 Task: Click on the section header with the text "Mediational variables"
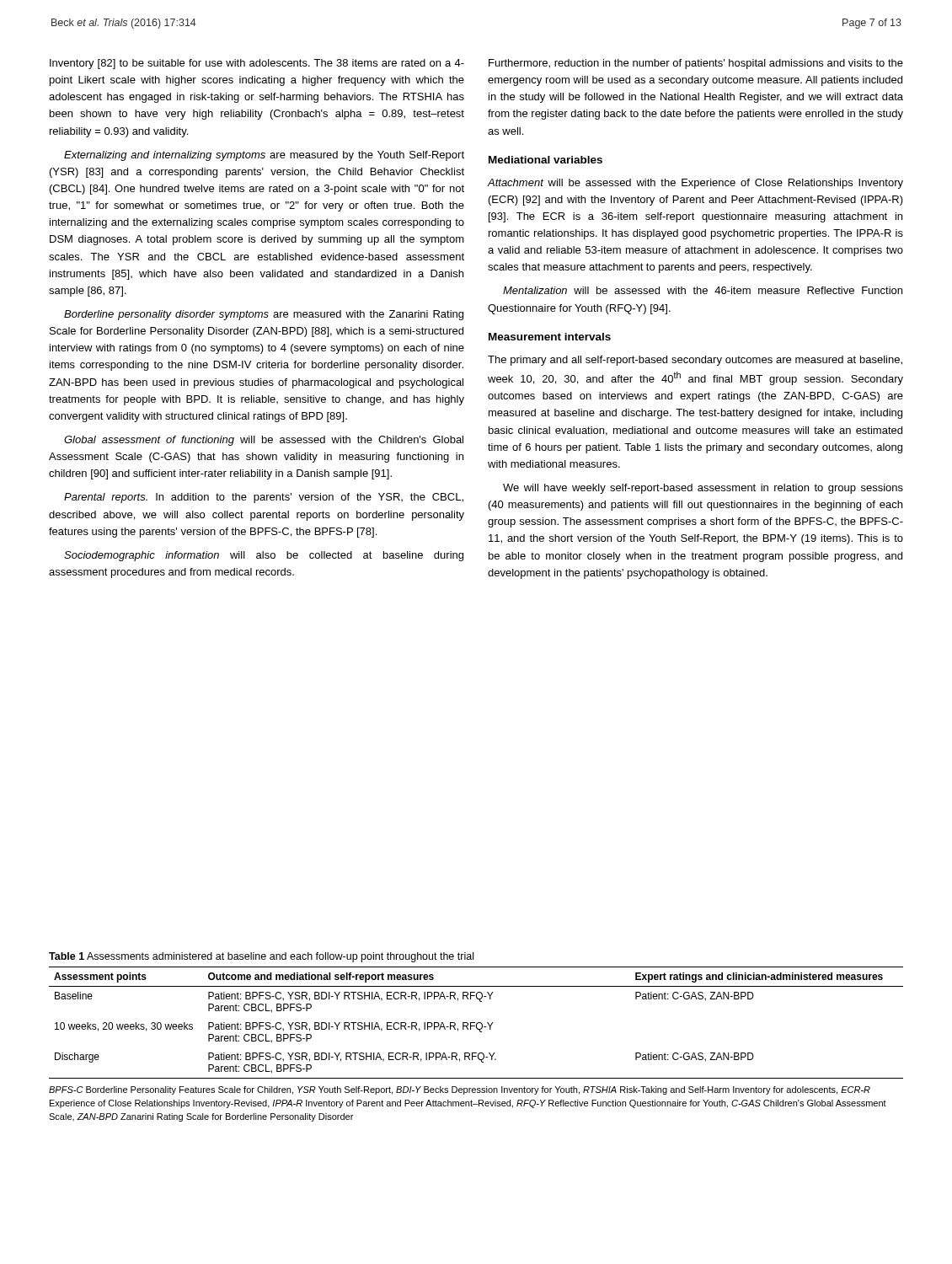545,159
